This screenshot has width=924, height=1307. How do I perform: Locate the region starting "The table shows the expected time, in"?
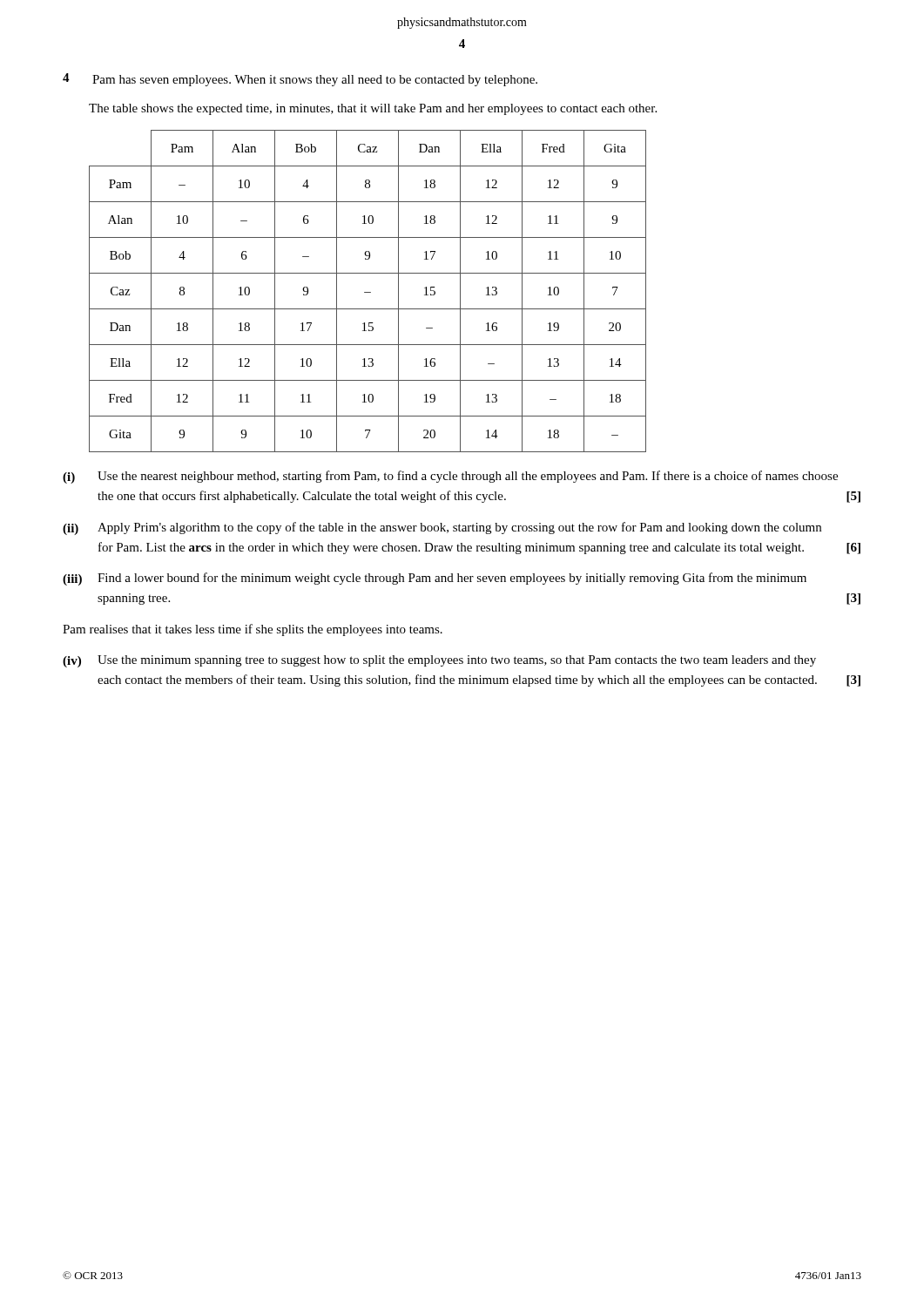tap(373, 108)
